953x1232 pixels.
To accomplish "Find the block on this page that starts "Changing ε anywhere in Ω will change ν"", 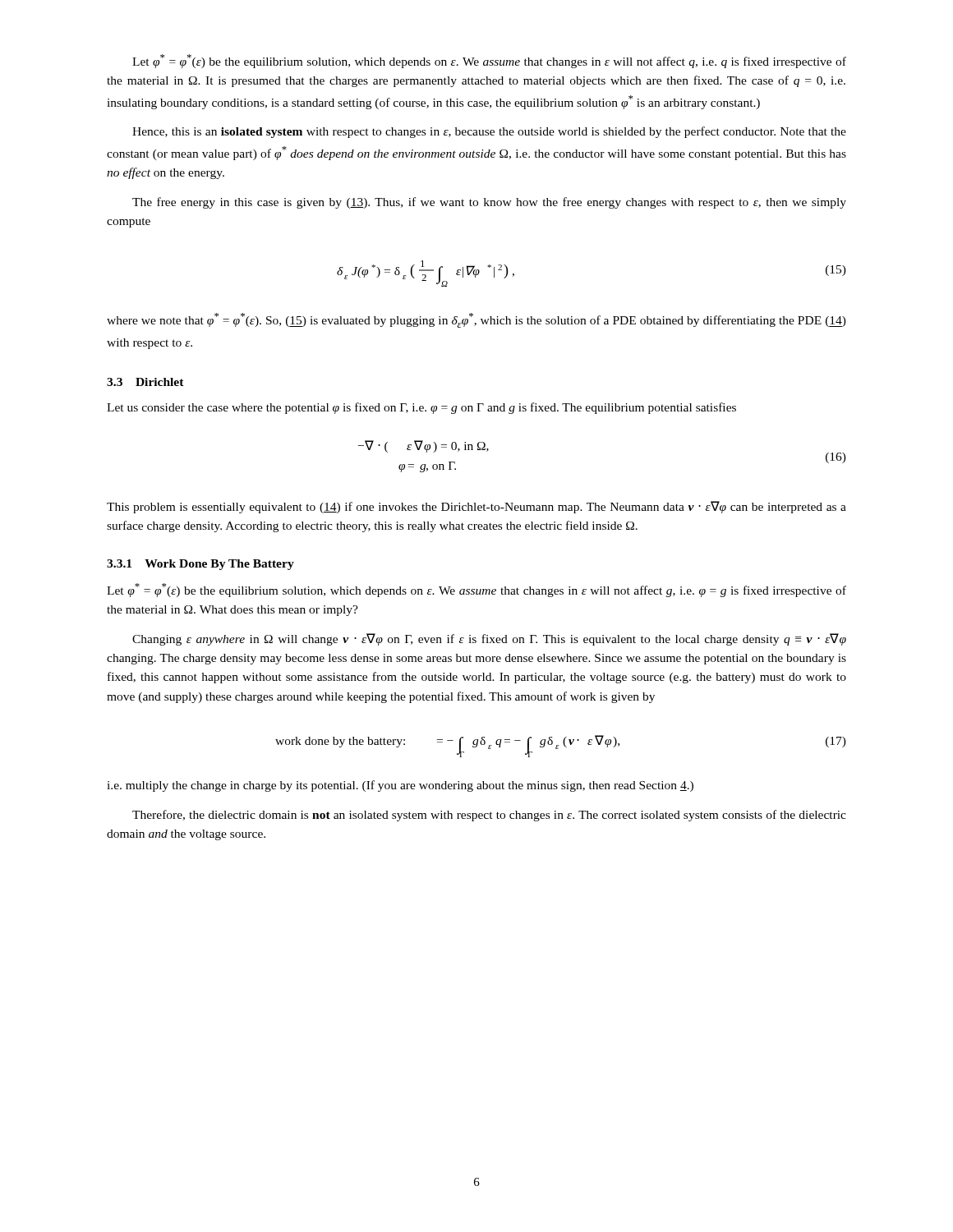I will click(x=476, y=667).
